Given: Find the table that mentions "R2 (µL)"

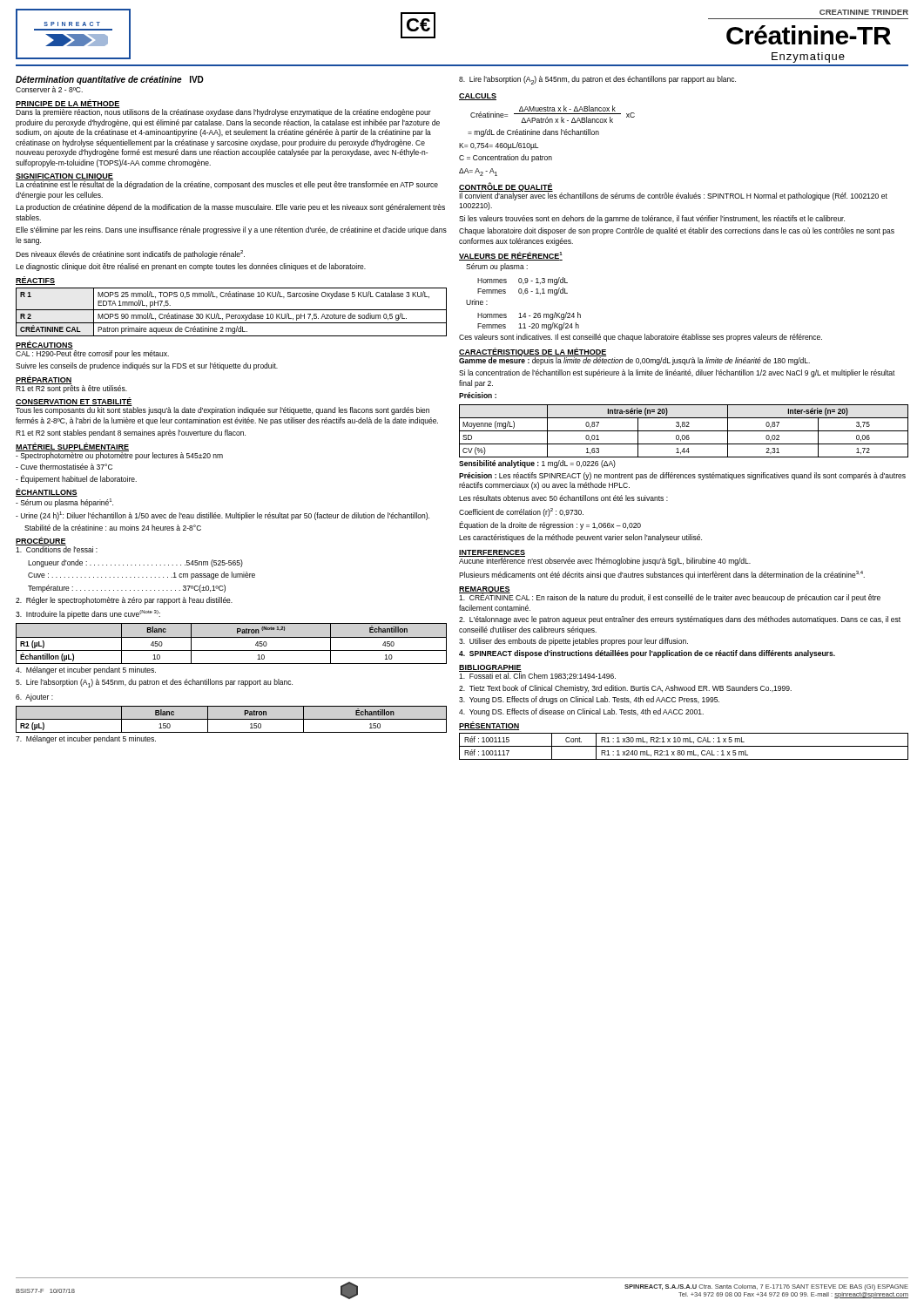Looking at the screenshot, I should (231, 719).
